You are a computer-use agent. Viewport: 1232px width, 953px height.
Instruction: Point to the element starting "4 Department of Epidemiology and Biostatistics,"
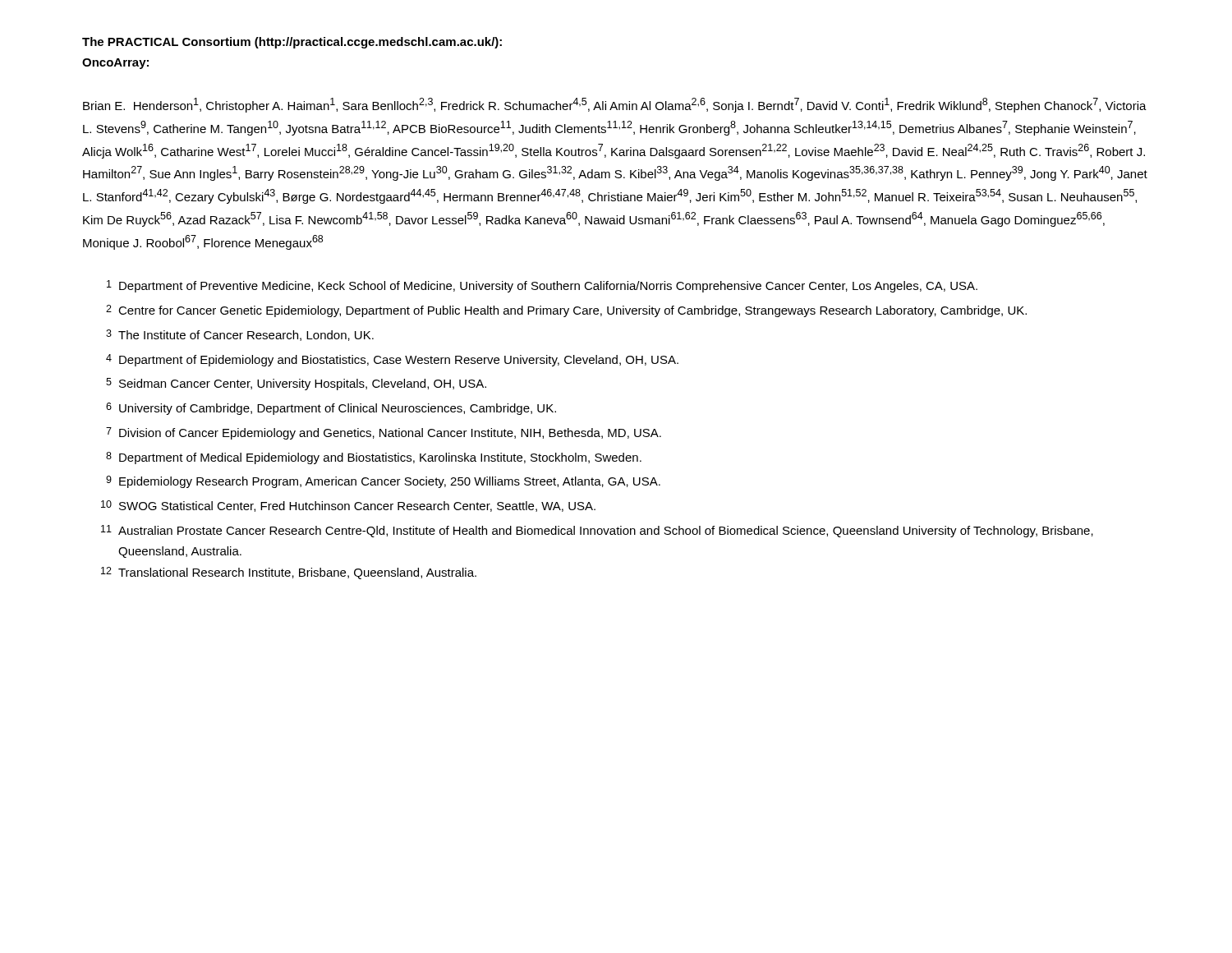click(x=616, y=361)
